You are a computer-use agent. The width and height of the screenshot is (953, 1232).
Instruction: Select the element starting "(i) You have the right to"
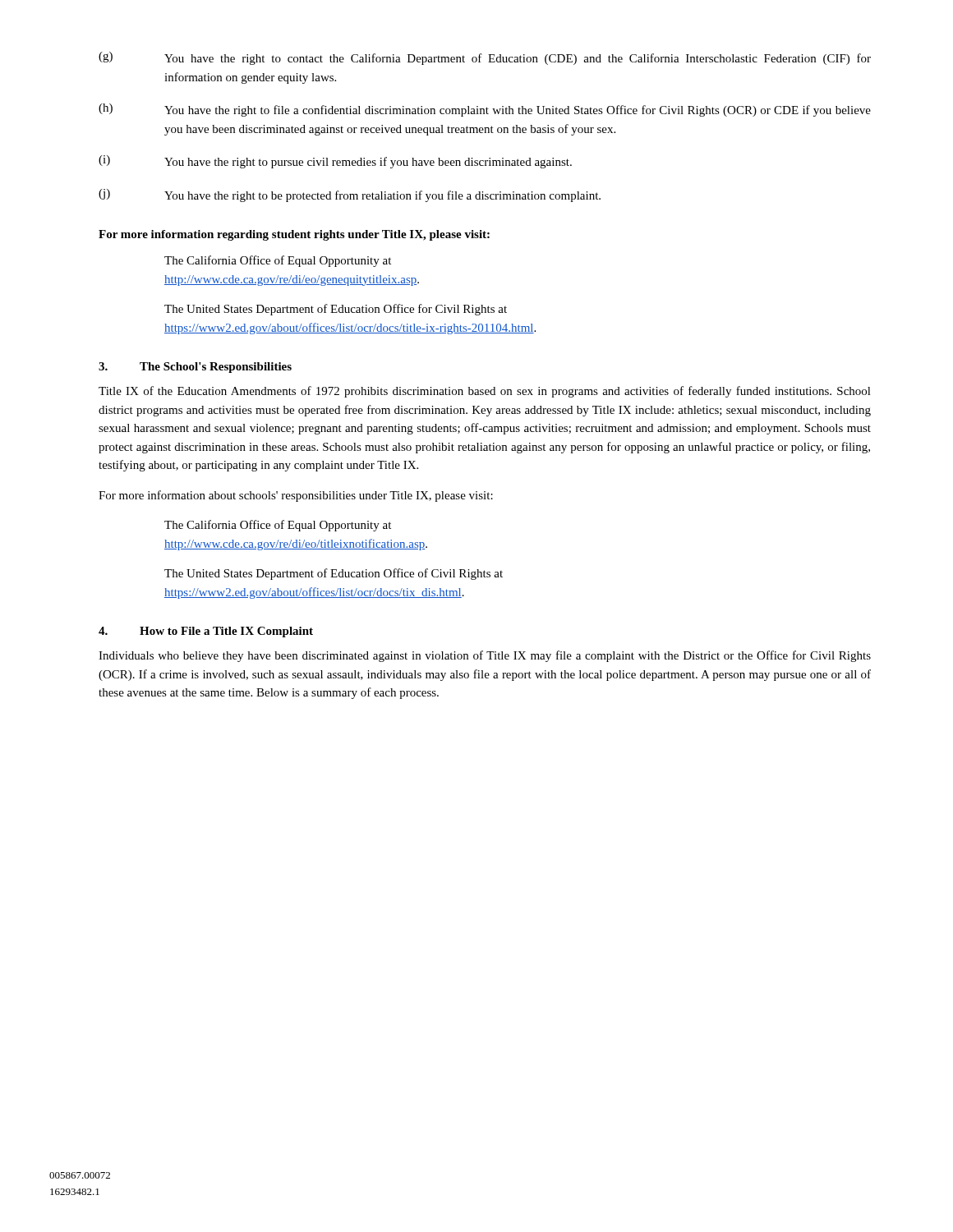[485, 162]
